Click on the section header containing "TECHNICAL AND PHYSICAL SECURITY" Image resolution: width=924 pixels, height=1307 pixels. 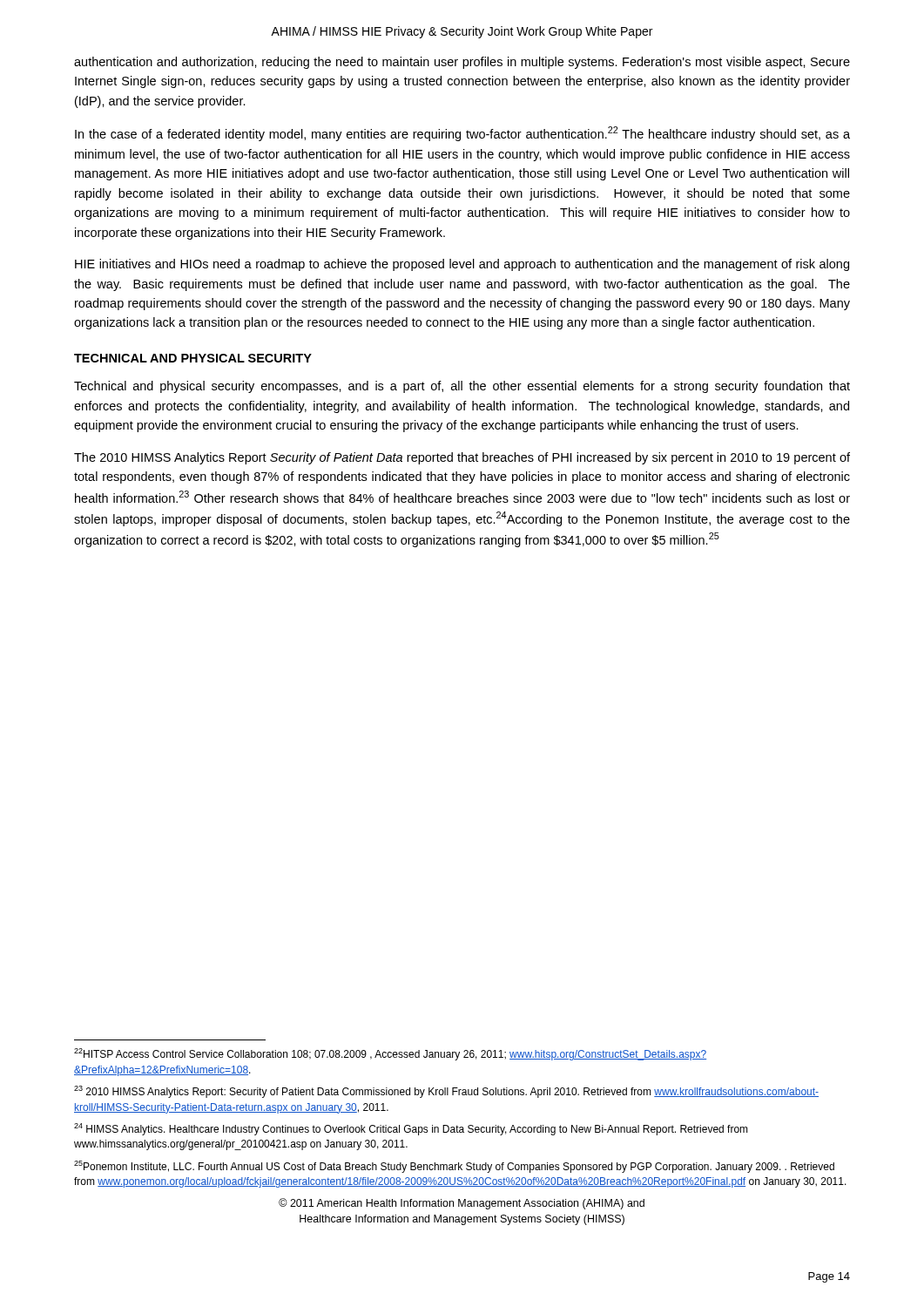point(193,358)
